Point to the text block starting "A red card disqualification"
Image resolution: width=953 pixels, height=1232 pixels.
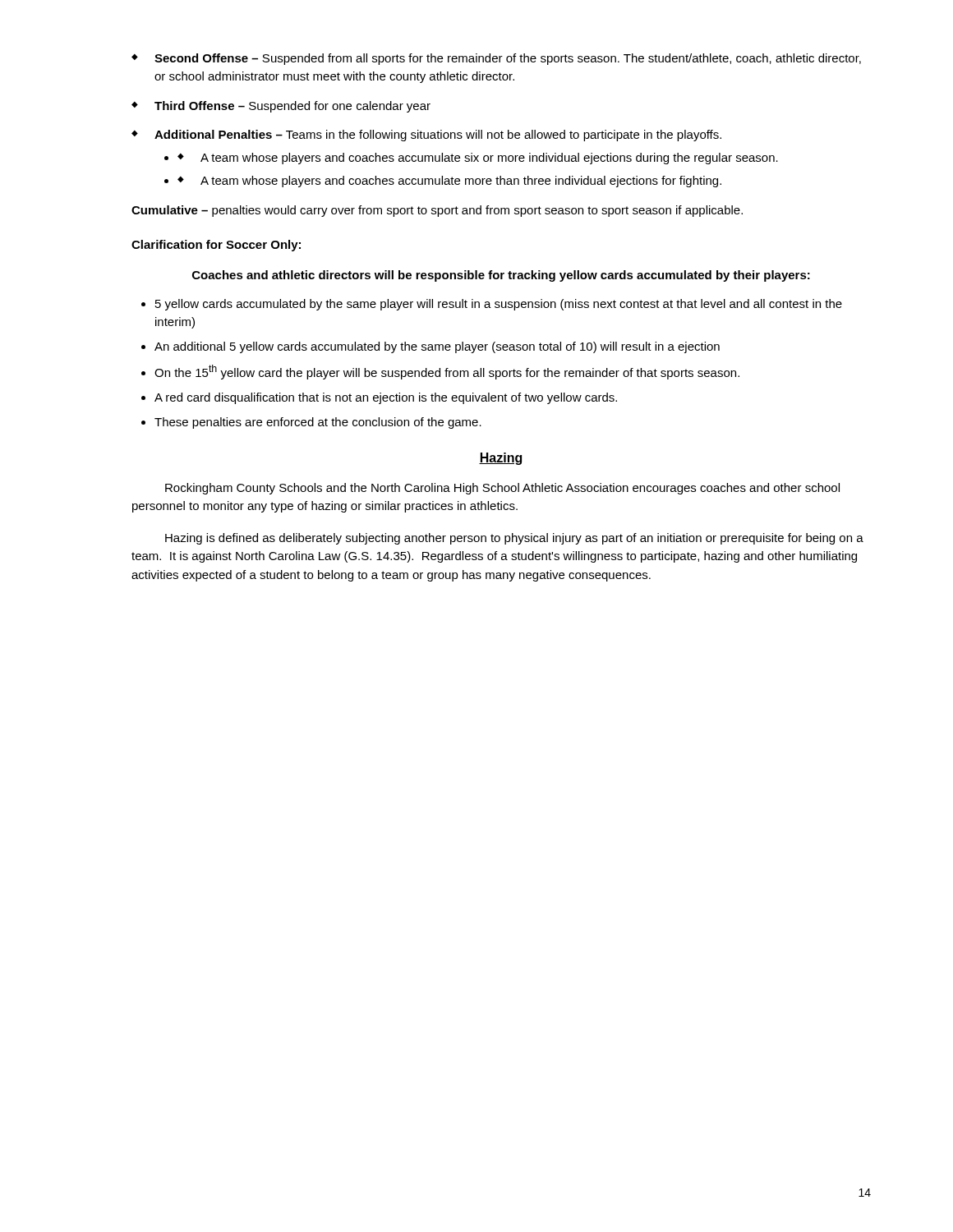(x=386, y=397)
